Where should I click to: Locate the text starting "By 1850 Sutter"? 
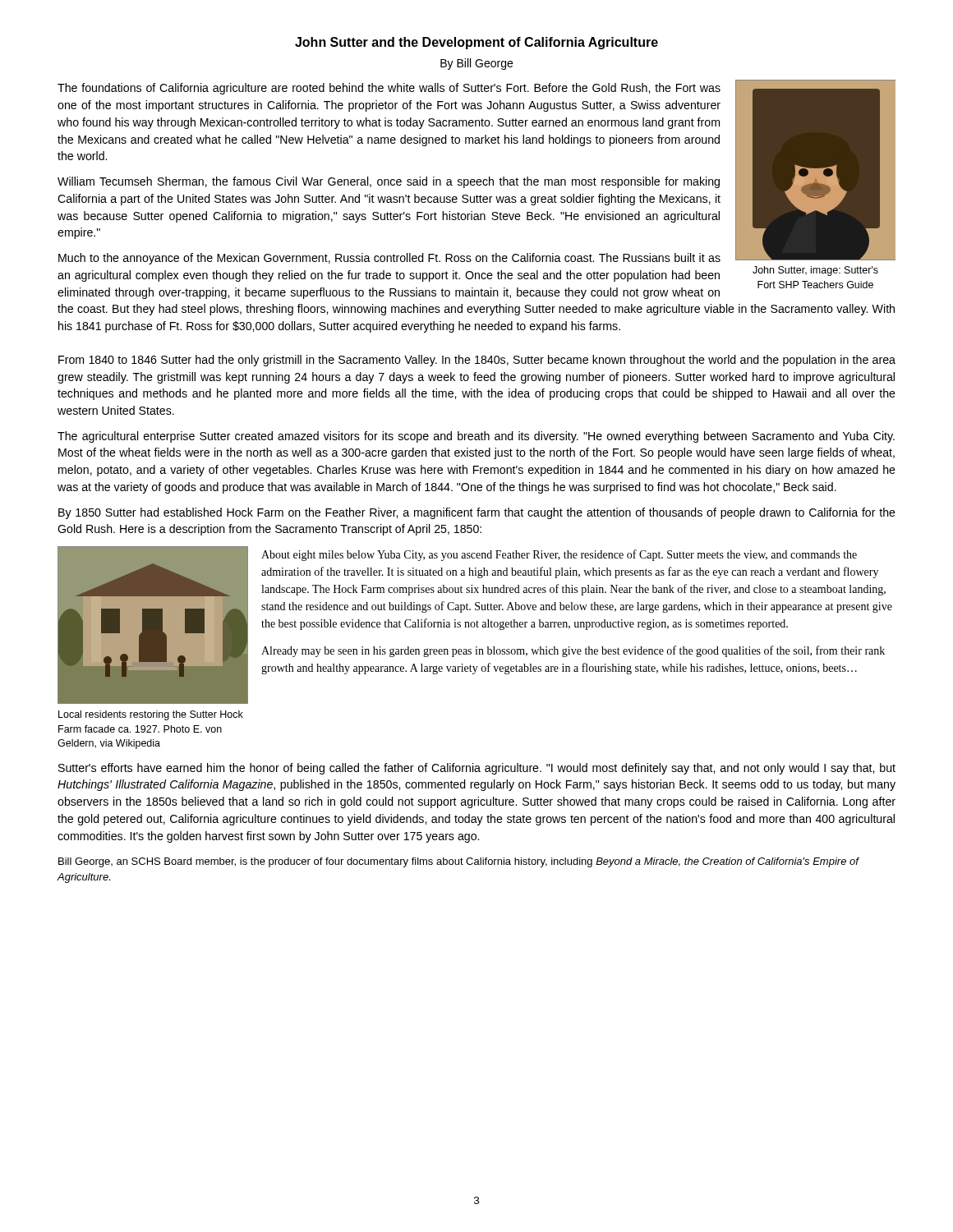tap(476, 521)
